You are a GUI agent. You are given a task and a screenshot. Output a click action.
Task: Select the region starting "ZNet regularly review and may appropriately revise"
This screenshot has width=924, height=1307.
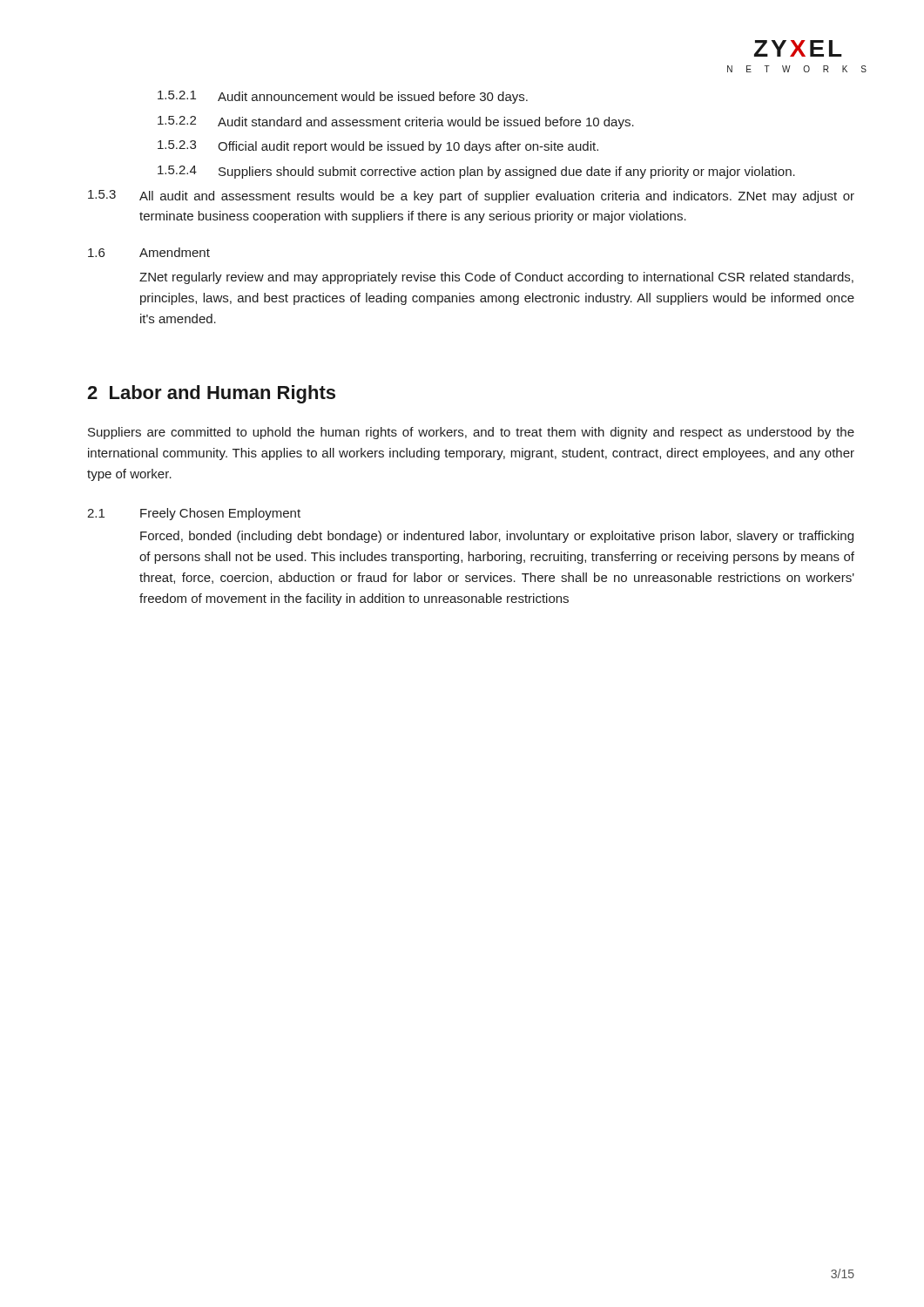click(x=497, y=298)
